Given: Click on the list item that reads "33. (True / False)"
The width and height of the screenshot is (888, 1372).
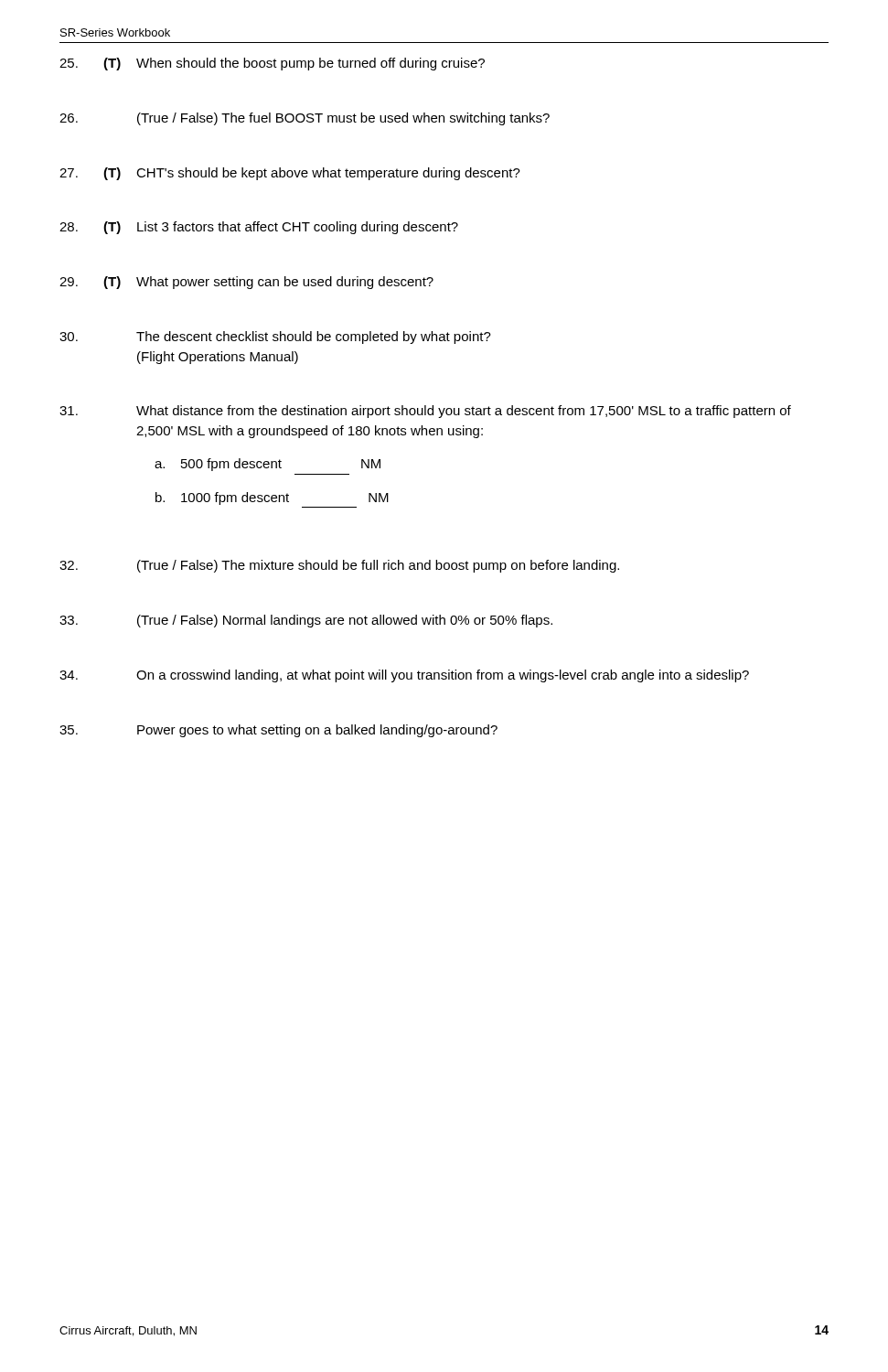Looking at the screenshot, I should pos(306,620).
